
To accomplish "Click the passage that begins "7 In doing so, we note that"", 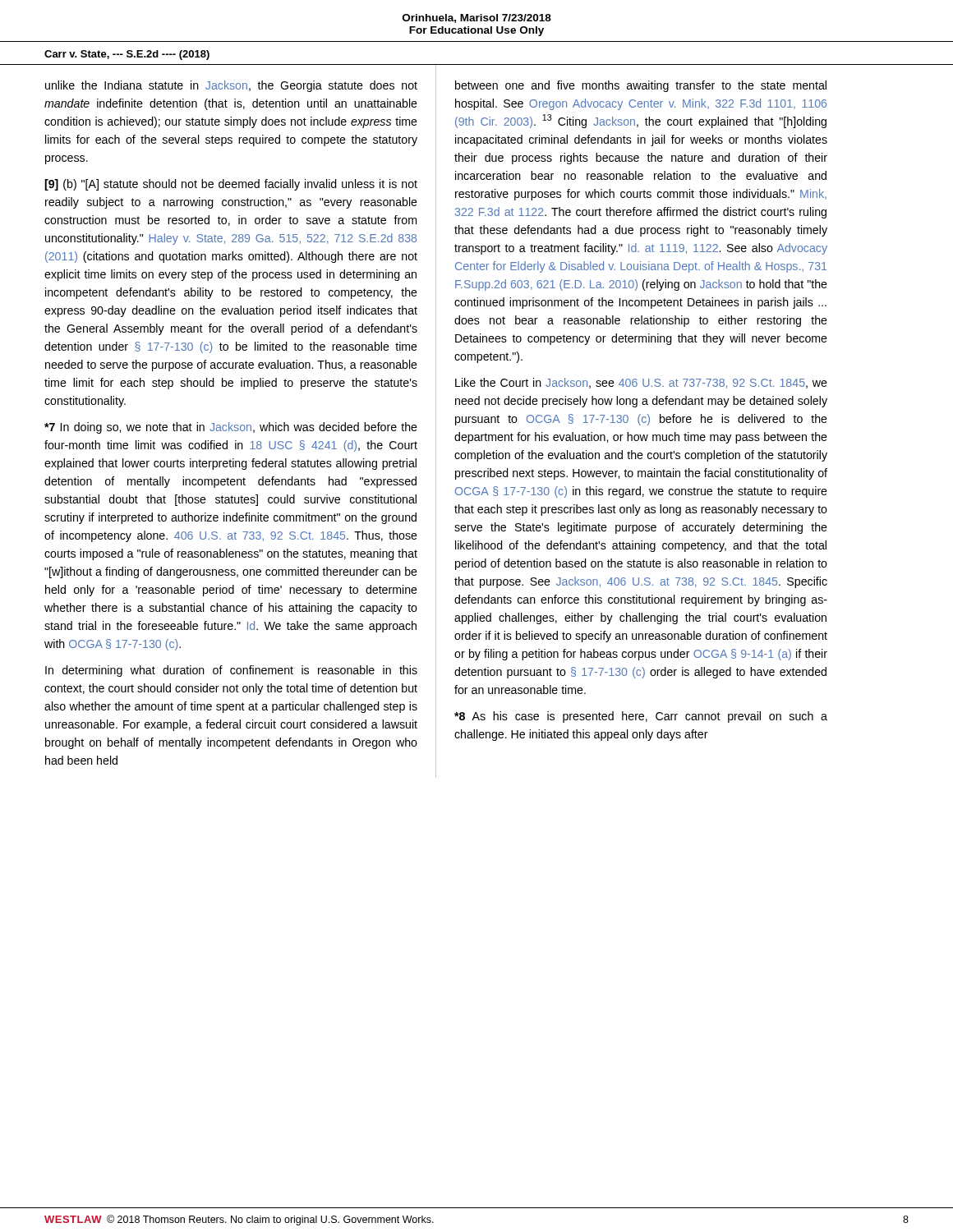I will (x=231, y=535).
